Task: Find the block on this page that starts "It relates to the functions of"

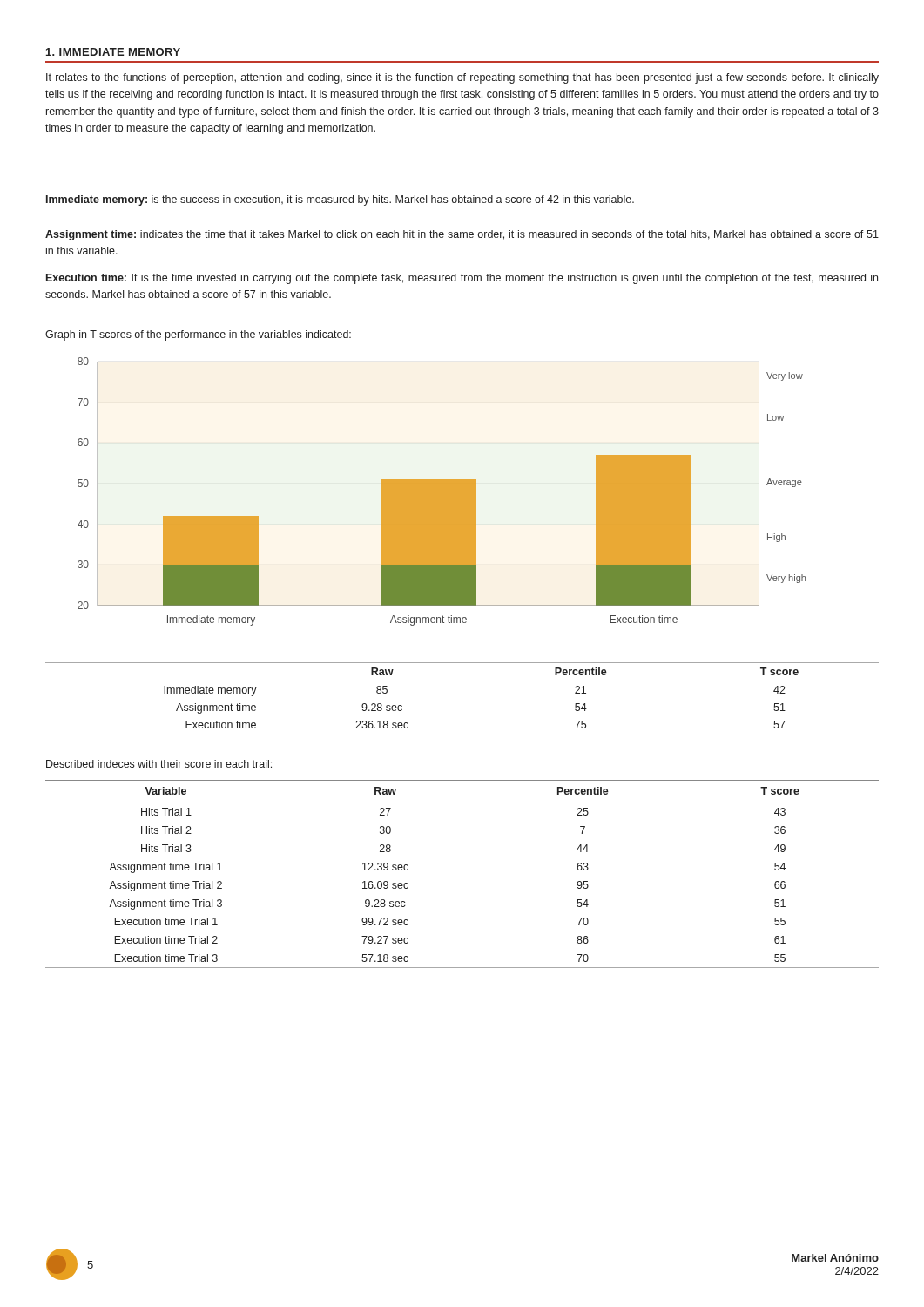Action: tap(462, 103)
